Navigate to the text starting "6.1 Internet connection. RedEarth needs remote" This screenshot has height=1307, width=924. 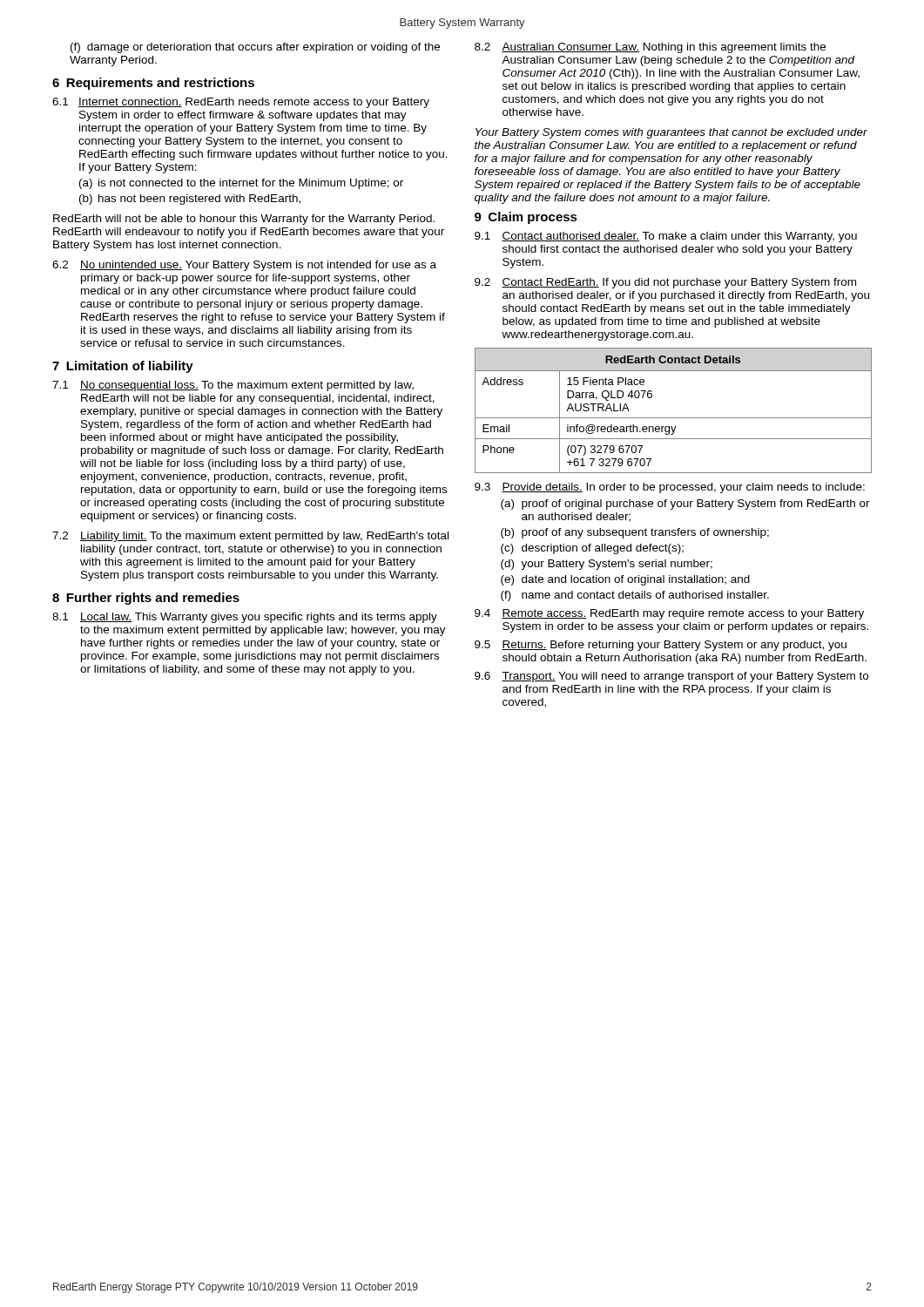click(x=251, y=150)
